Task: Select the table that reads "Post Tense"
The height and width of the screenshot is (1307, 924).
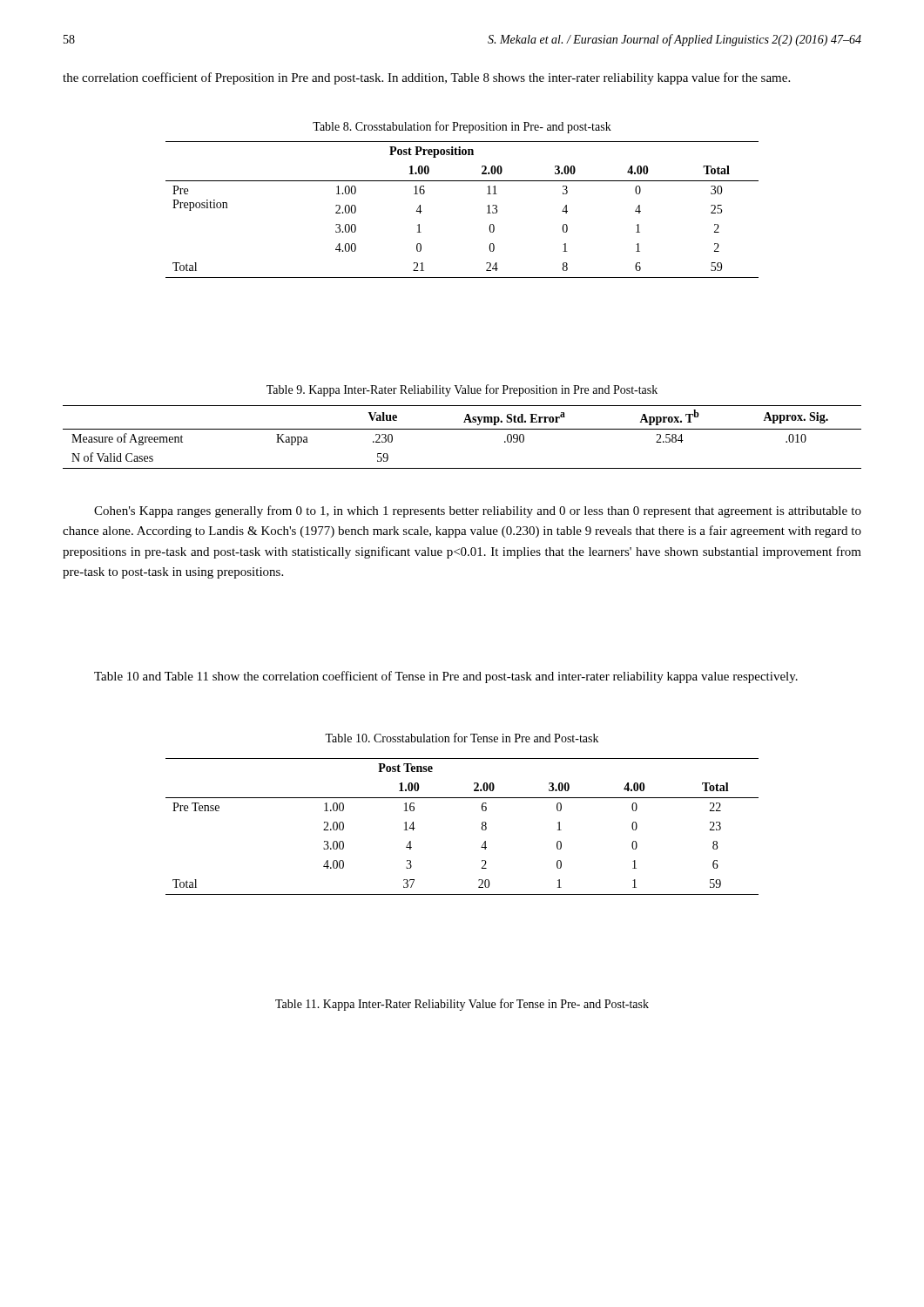Action: click(462, 826)
